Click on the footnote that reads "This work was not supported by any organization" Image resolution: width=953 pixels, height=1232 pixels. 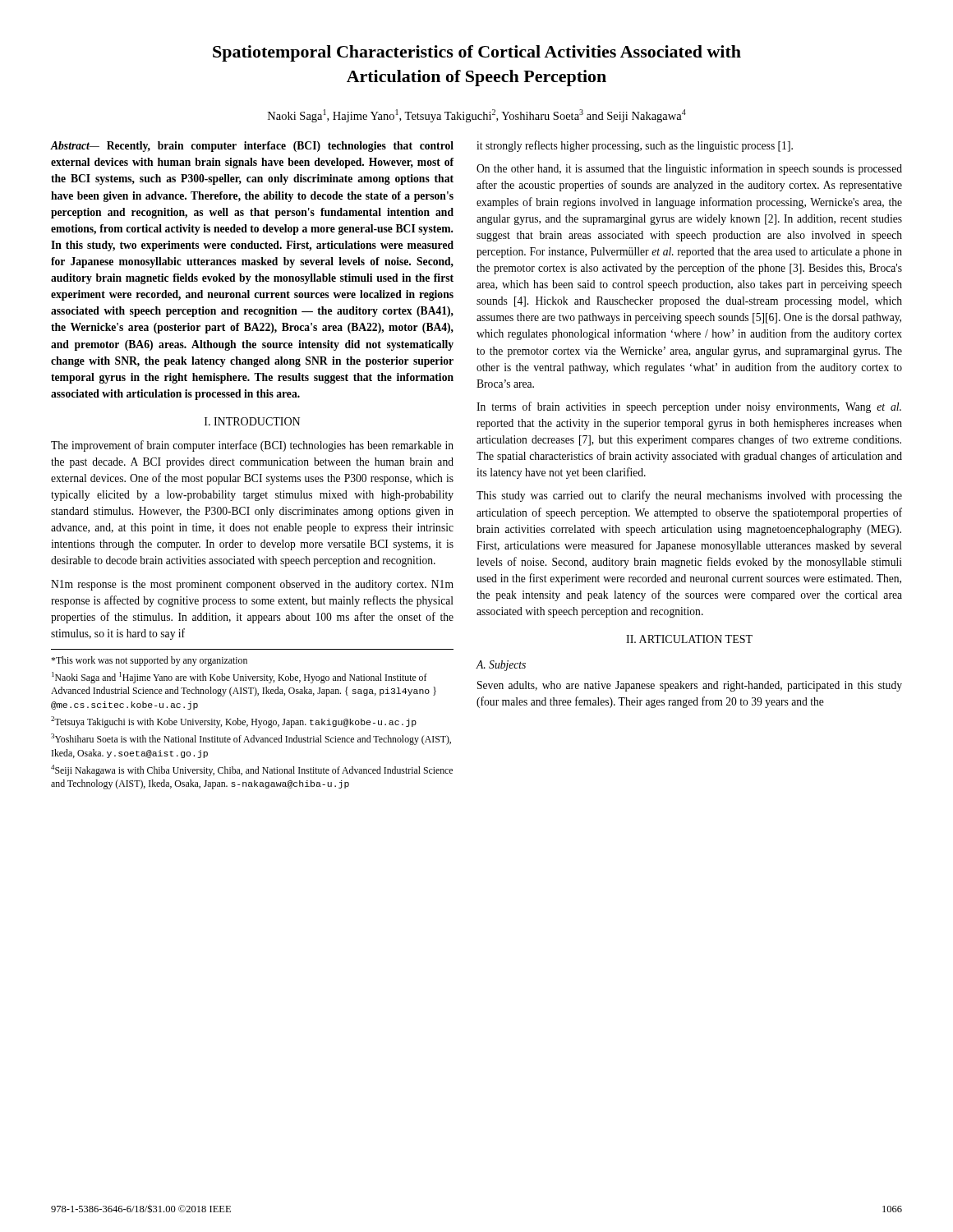pyautogui.click(x=252, y=661)
